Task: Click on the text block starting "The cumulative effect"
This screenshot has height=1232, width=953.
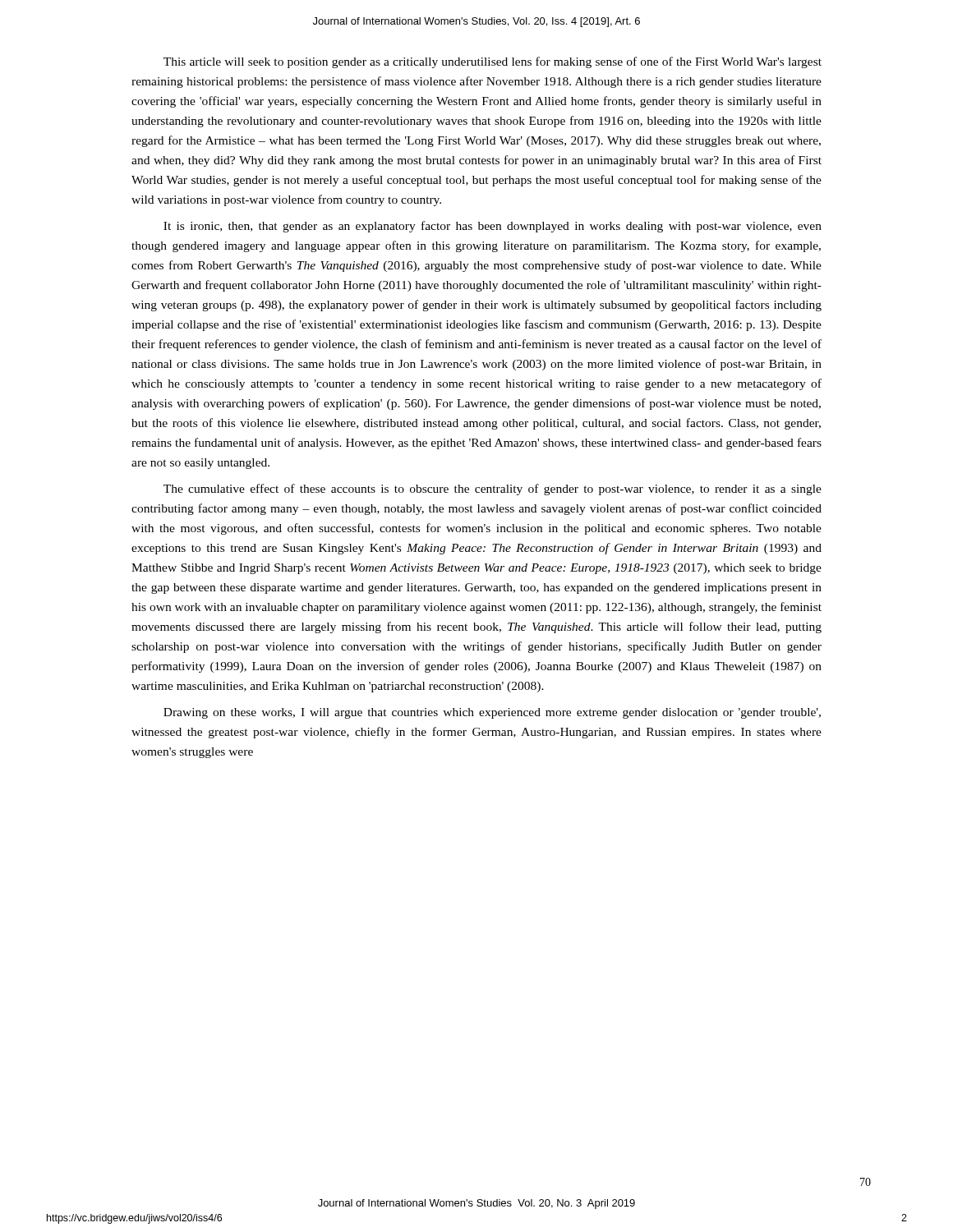Action: click(476, 587)
